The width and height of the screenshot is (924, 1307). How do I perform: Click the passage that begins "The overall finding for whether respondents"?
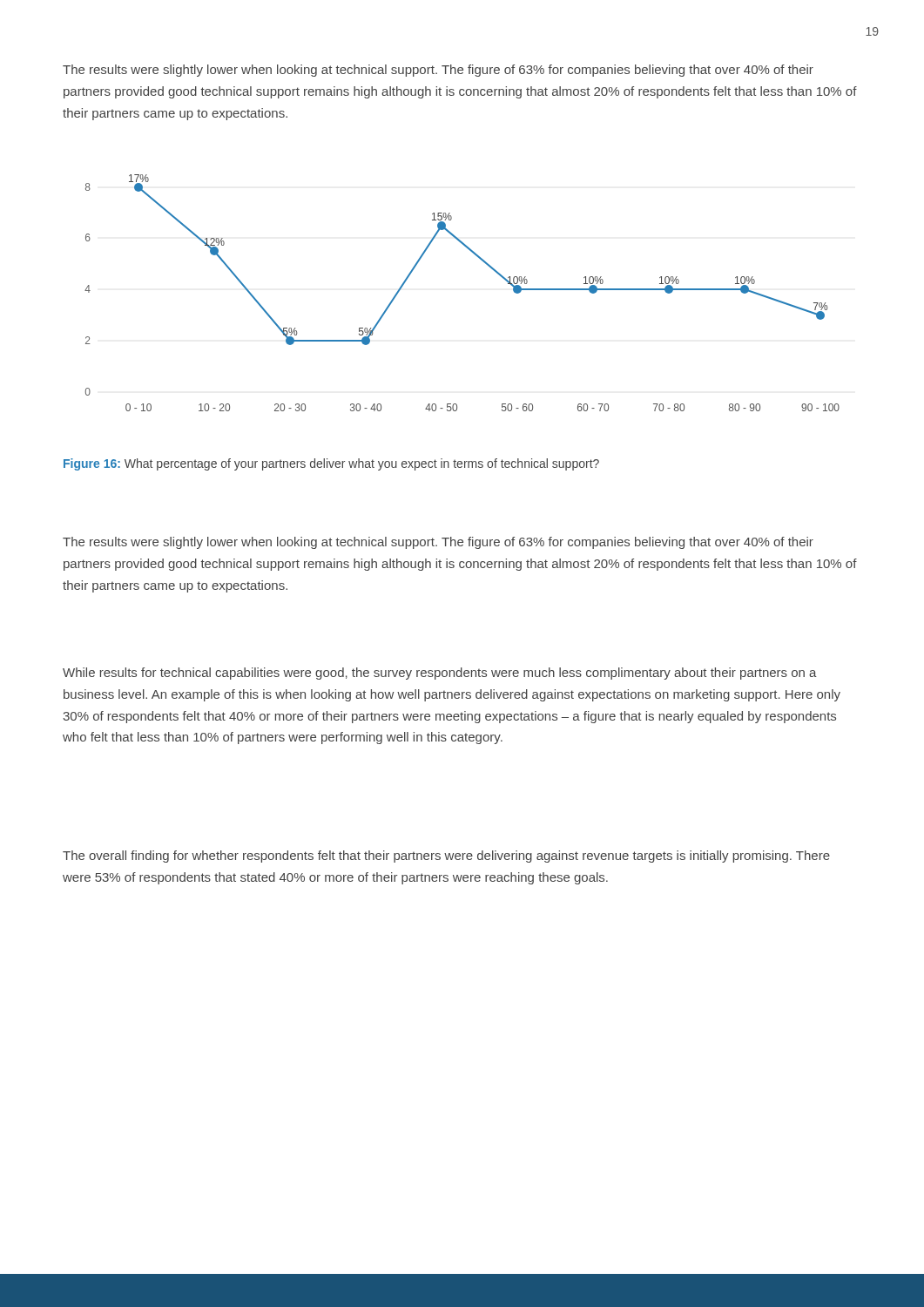tap(446, 866)
